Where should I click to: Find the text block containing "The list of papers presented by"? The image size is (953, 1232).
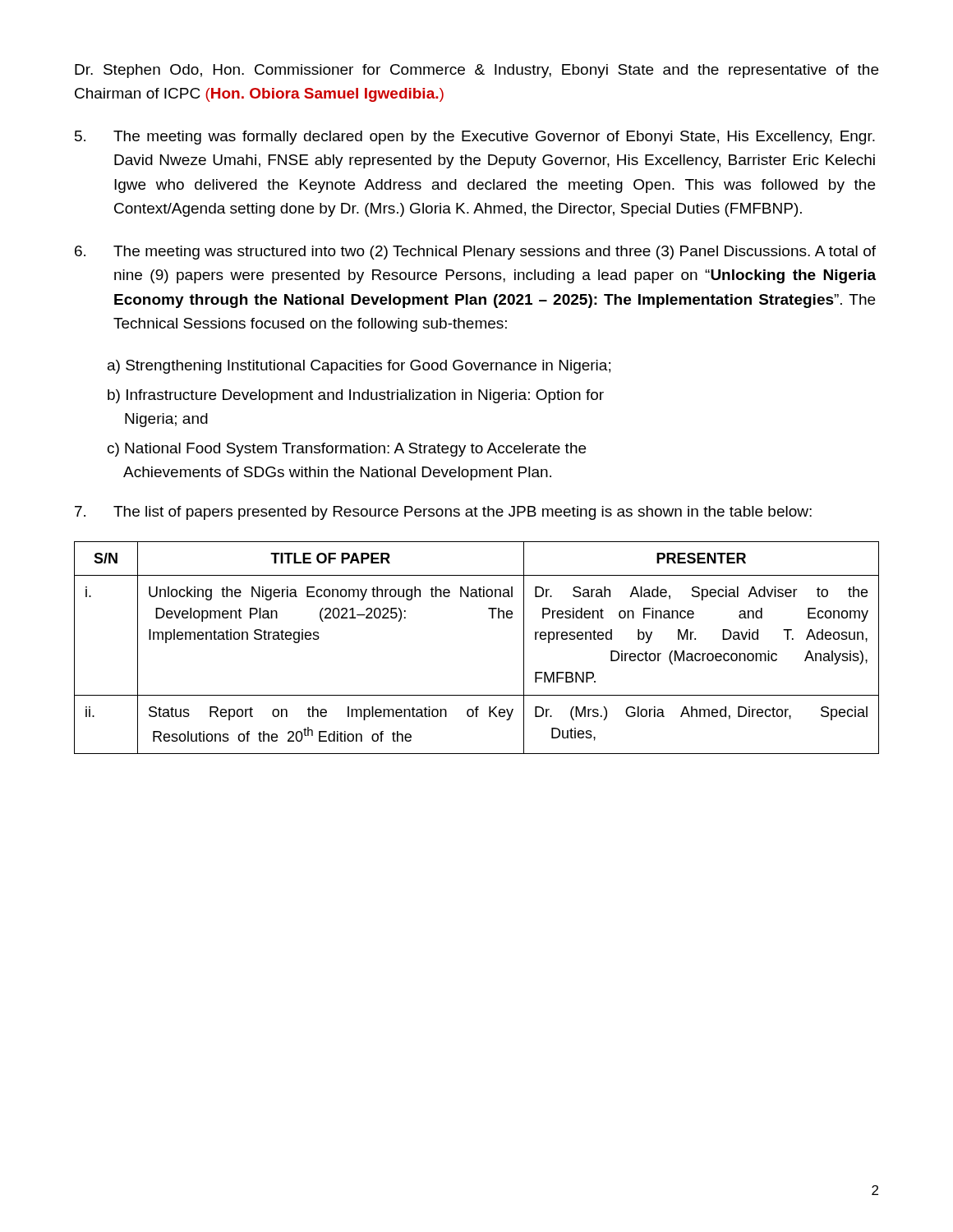475,511
